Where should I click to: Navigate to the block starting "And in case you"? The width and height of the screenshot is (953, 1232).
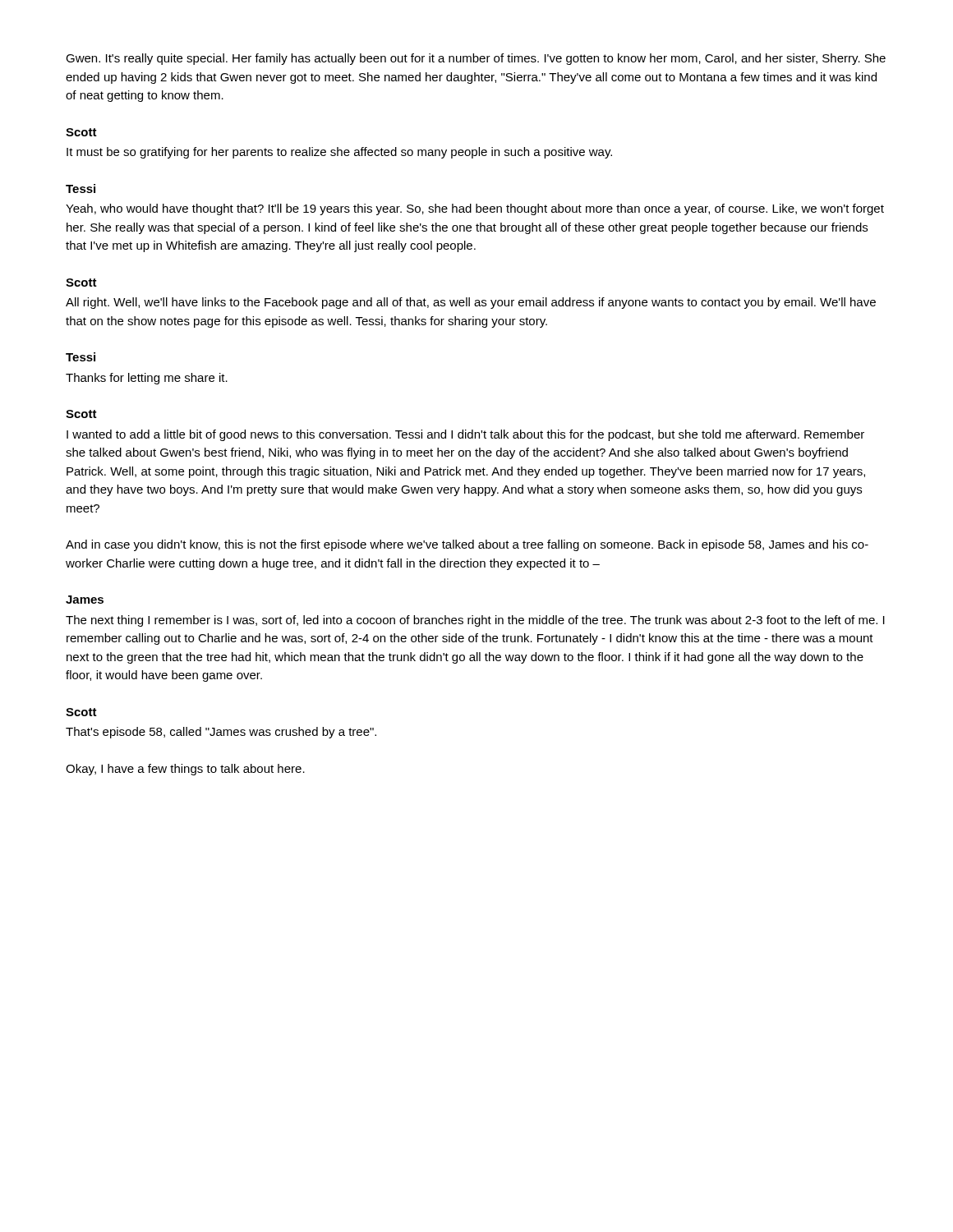point(476,554)
